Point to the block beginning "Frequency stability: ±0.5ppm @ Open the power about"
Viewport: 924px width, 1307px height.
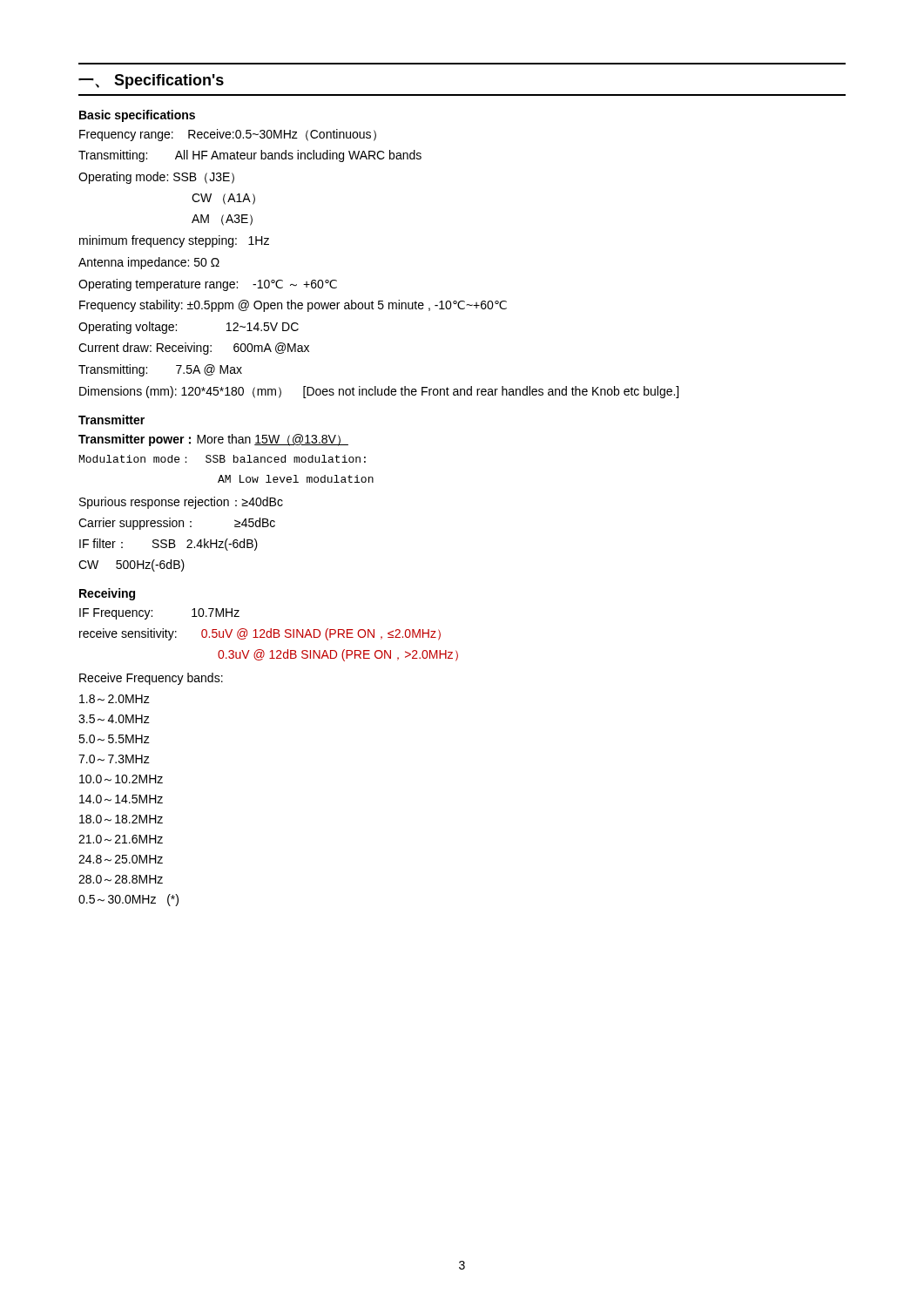click(x=293, y=305)
